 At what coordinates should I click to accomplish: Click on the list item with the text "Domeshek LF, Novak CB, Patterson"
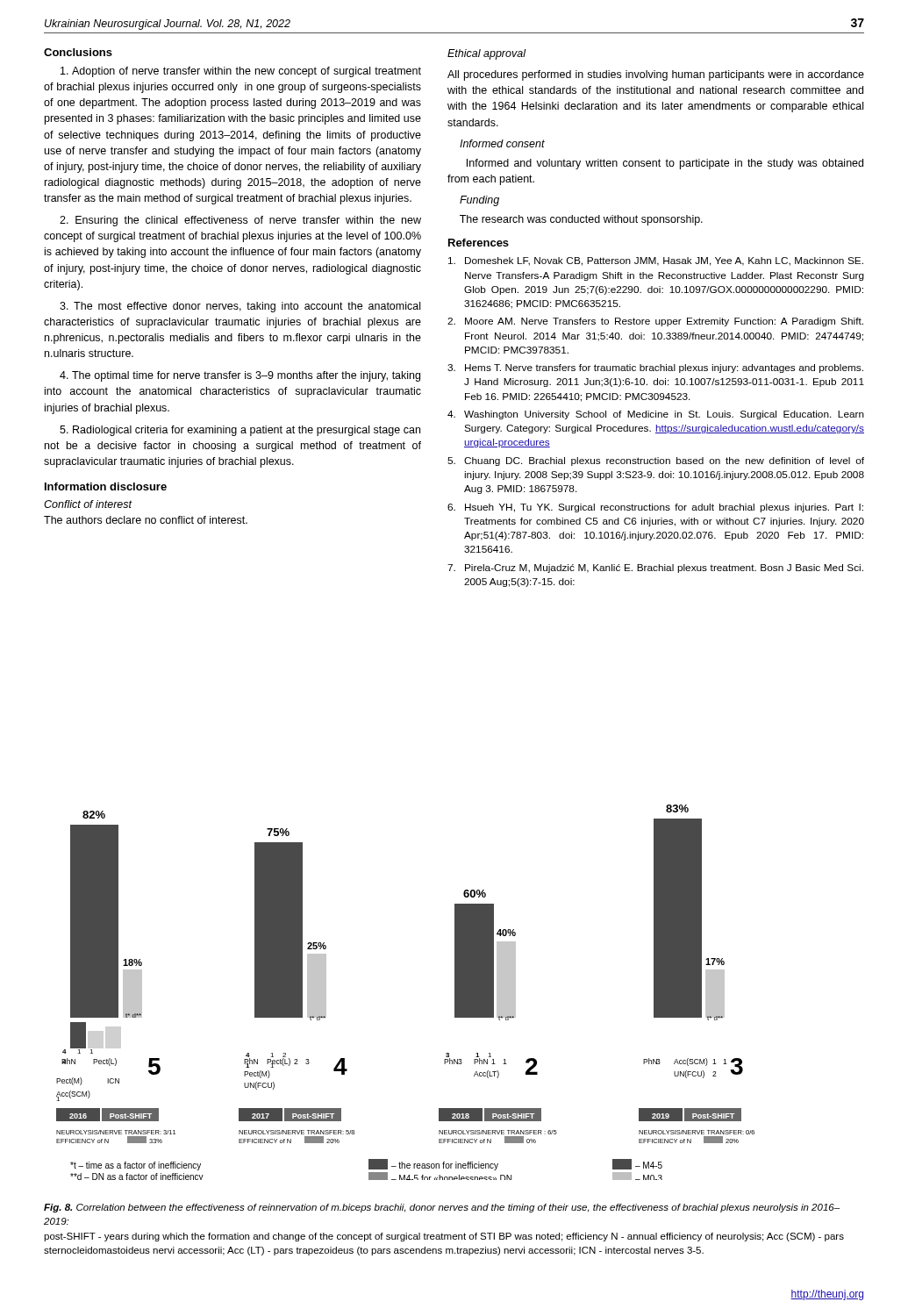pyautogui.click(x=656, y=282)
